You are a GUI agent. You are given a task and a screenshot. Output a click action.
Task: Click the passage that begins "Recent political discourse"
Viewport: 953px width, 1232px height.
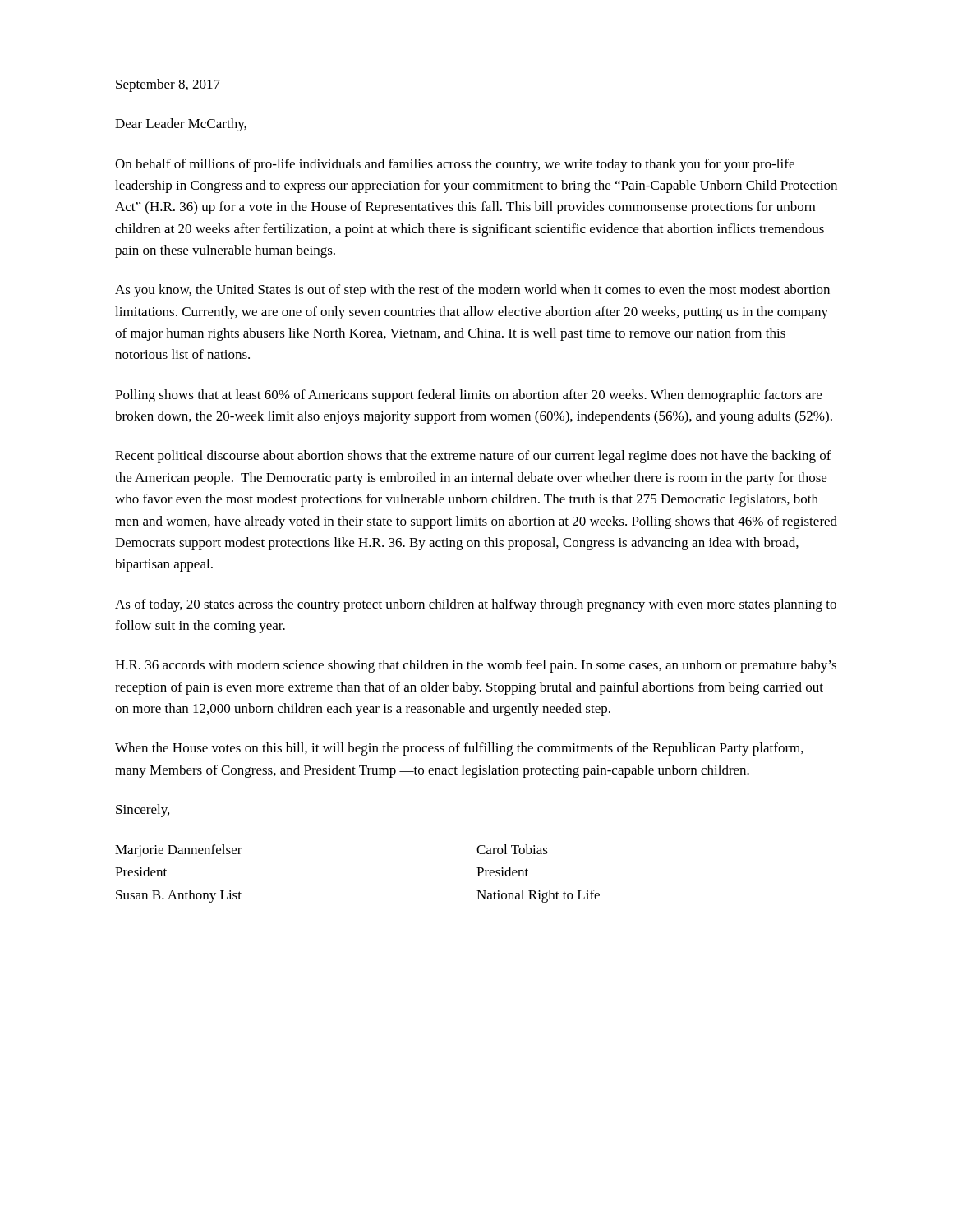[x=476, y=510]
